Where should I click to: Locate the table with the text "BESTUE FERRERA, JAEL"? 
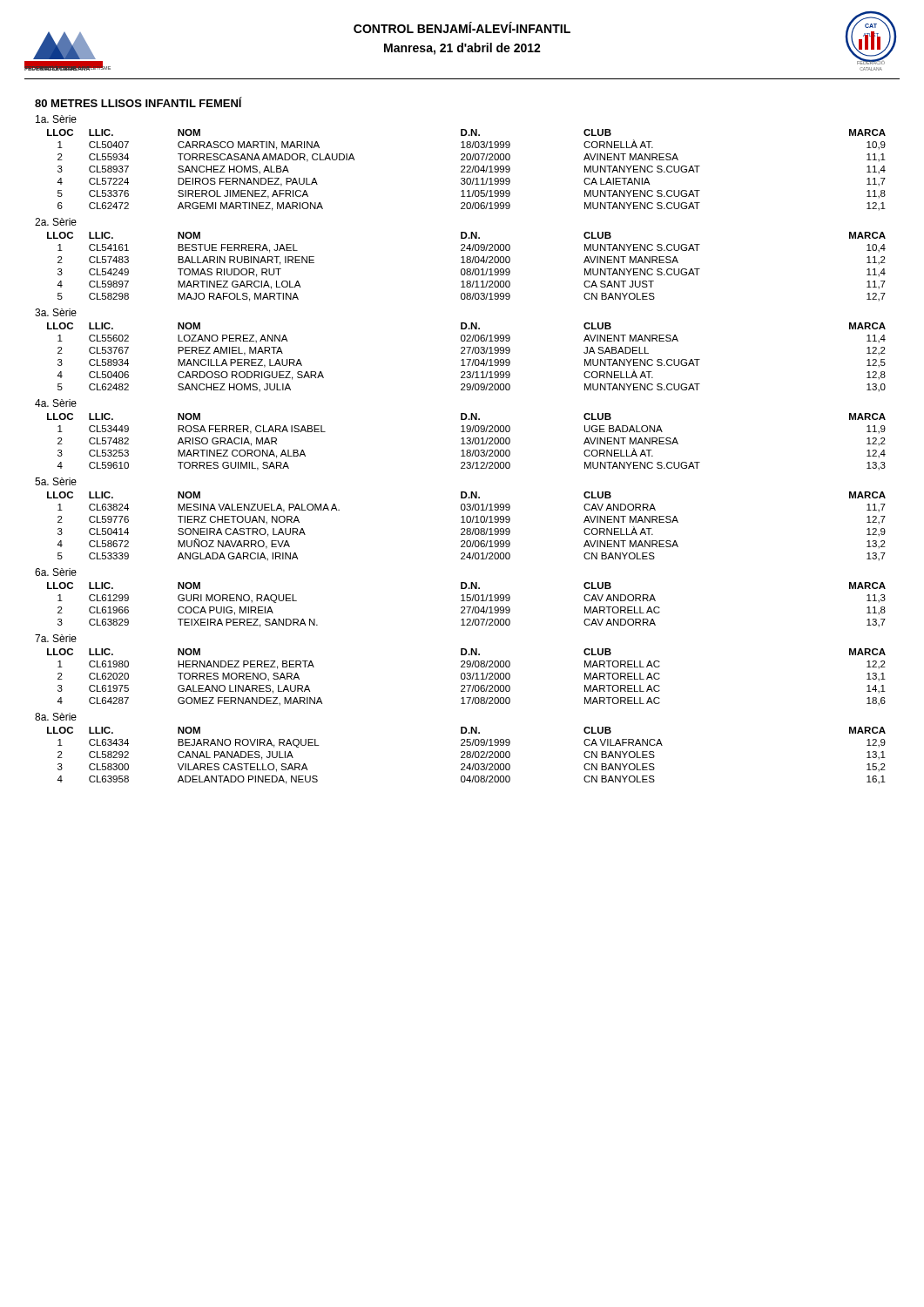click(462, 266)
